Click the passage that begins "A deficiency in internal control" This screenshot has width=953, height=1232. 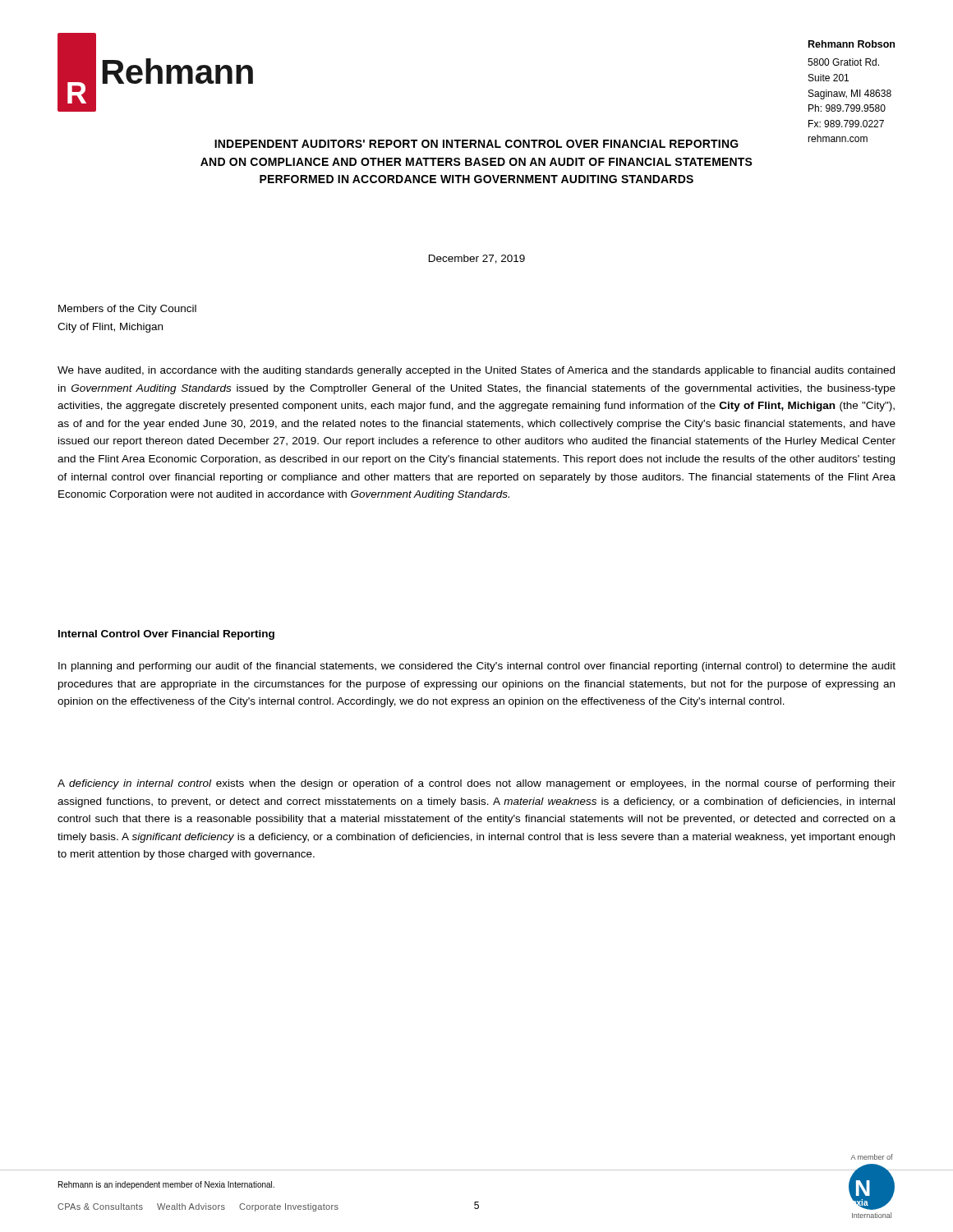[476, 819]
